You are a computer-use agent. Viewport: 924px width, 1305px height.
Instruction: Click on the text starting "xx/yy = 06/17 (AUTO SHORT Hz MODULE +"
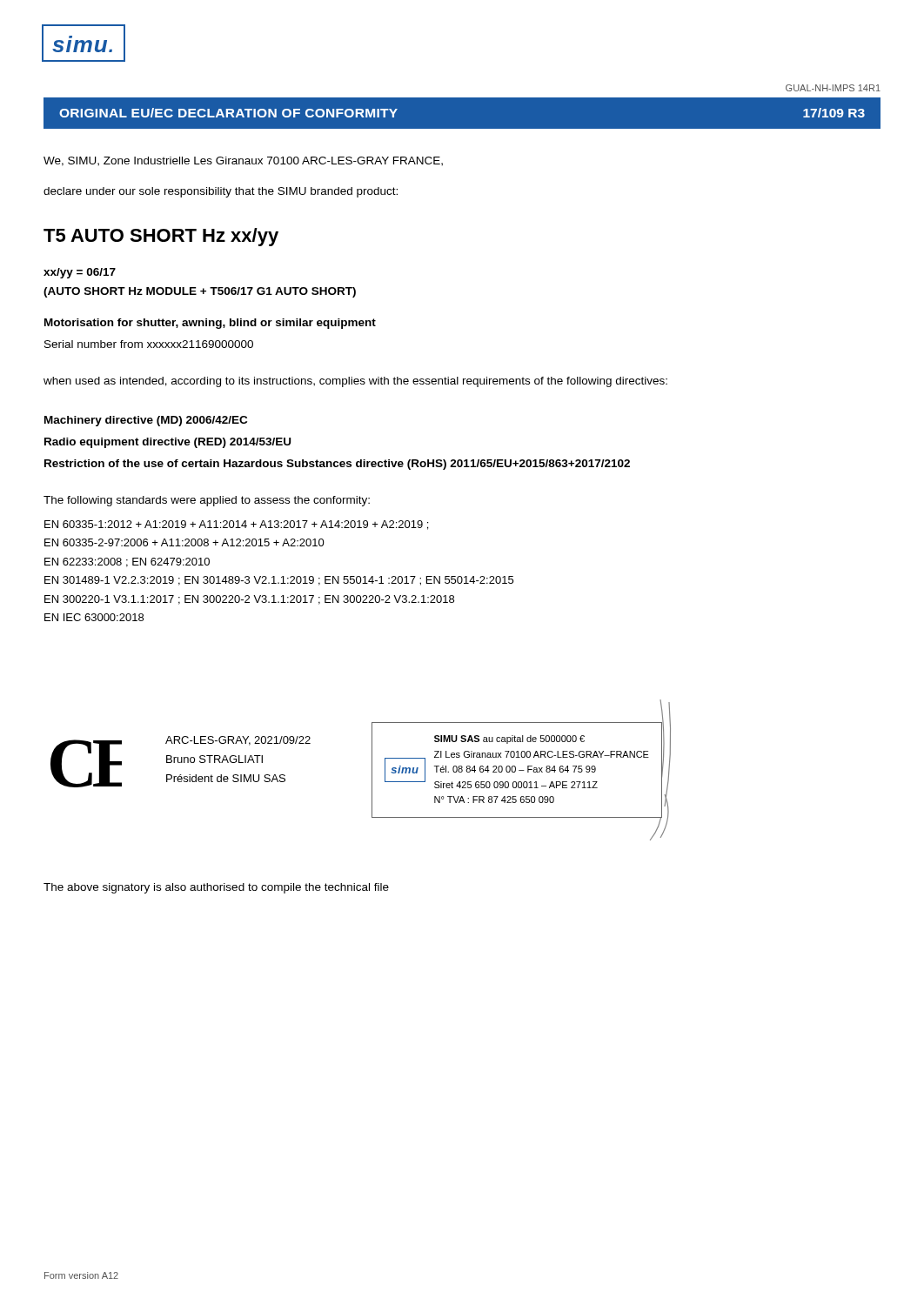pyautogui.click(x=200, y=281)
